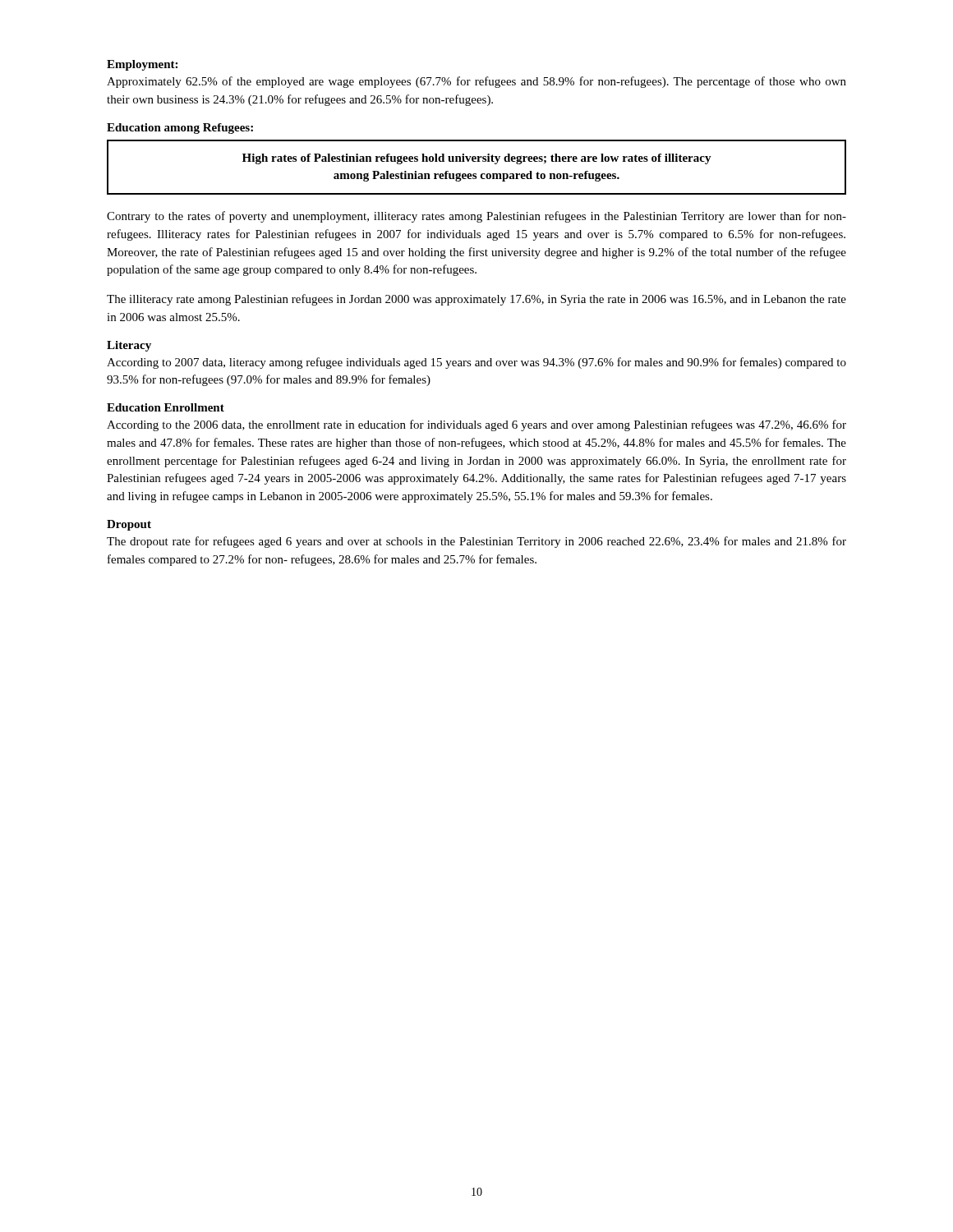Where does it say "Education among Refugees:"?
This screenshot has height=1232, width=953.
click(x=180, y=127)
